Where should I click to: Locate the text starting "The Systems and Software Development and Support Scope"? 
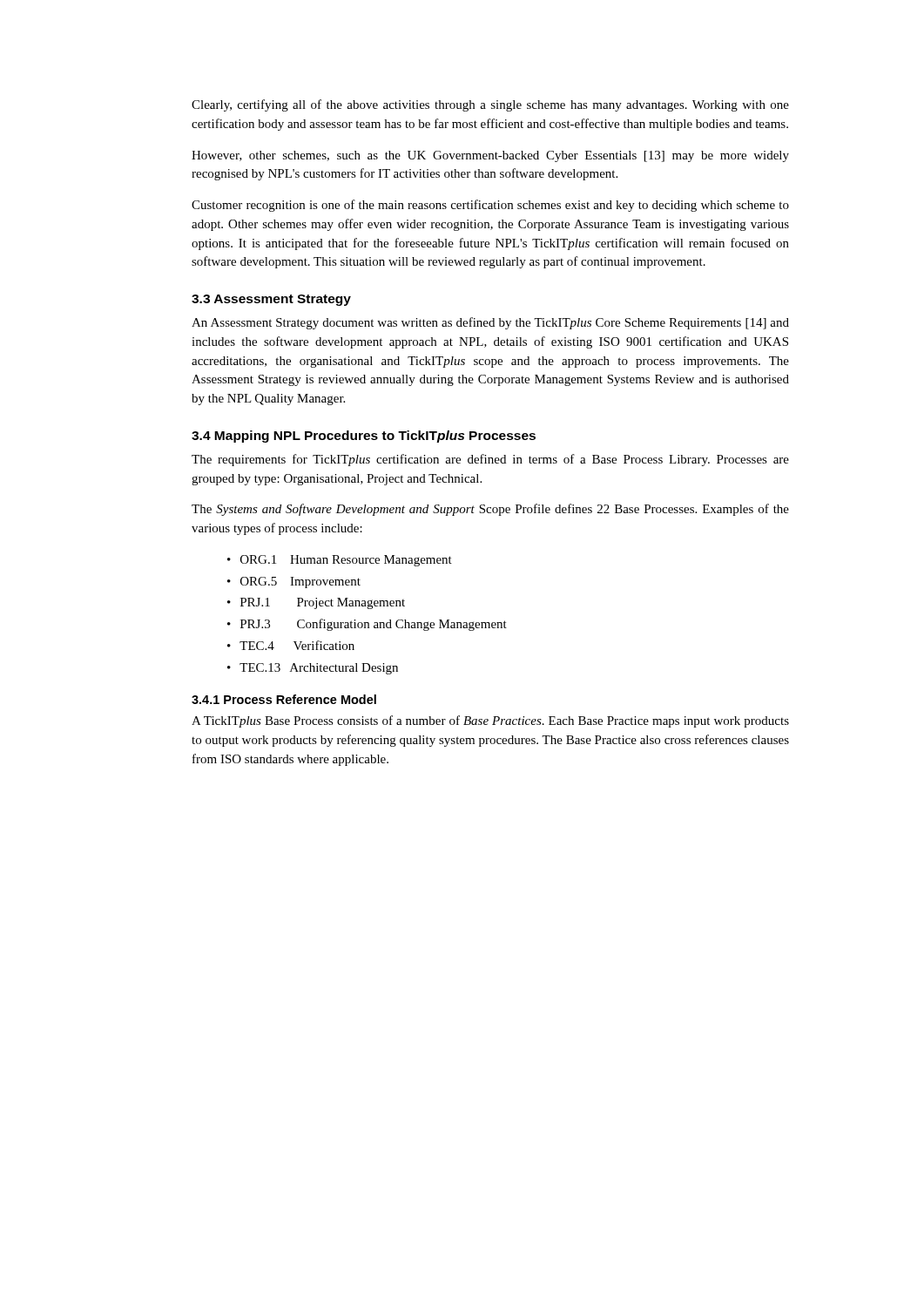490,519
